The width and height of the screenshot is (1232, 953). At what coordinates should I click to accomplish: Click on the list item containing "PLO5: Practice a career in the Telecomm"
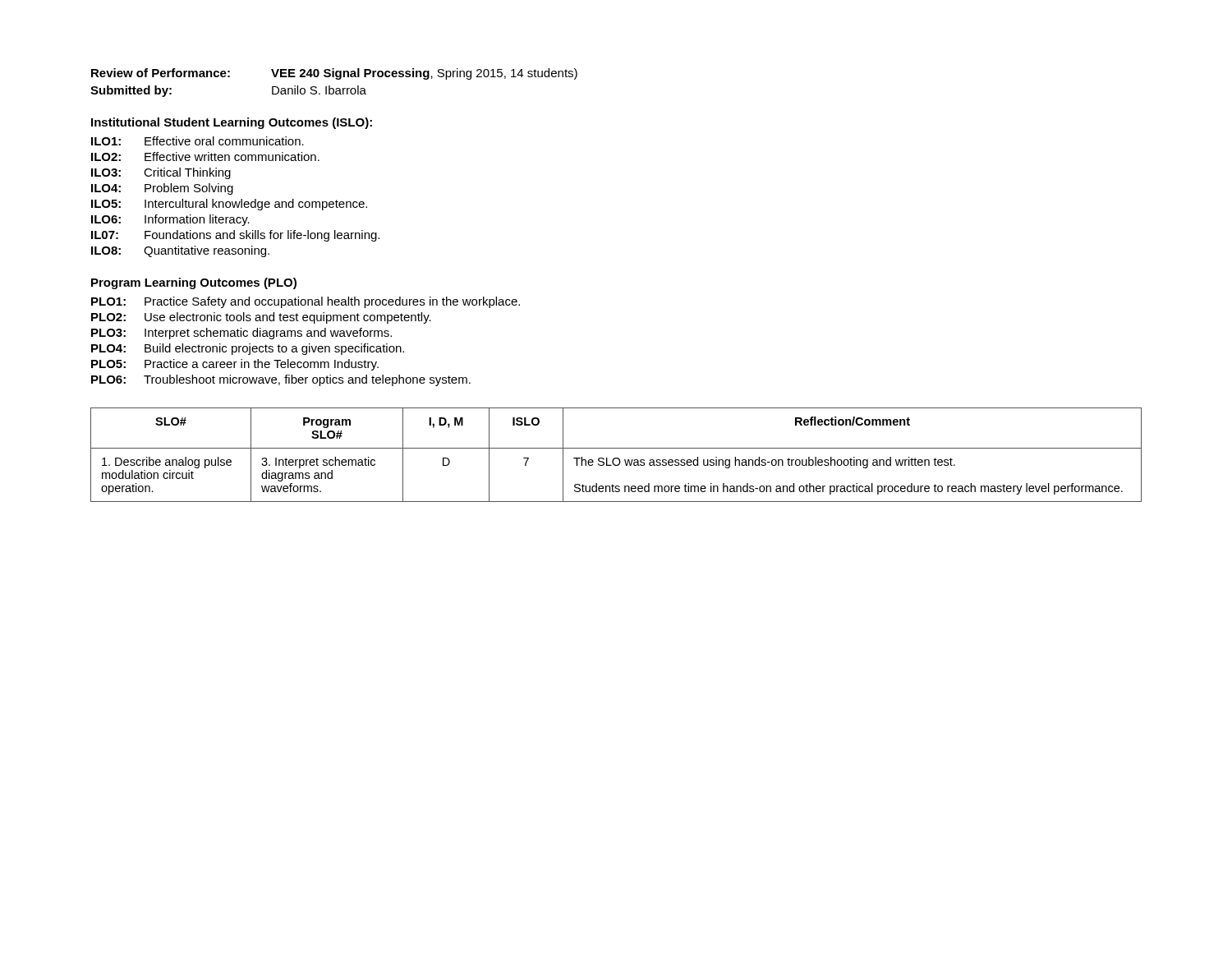235,365
